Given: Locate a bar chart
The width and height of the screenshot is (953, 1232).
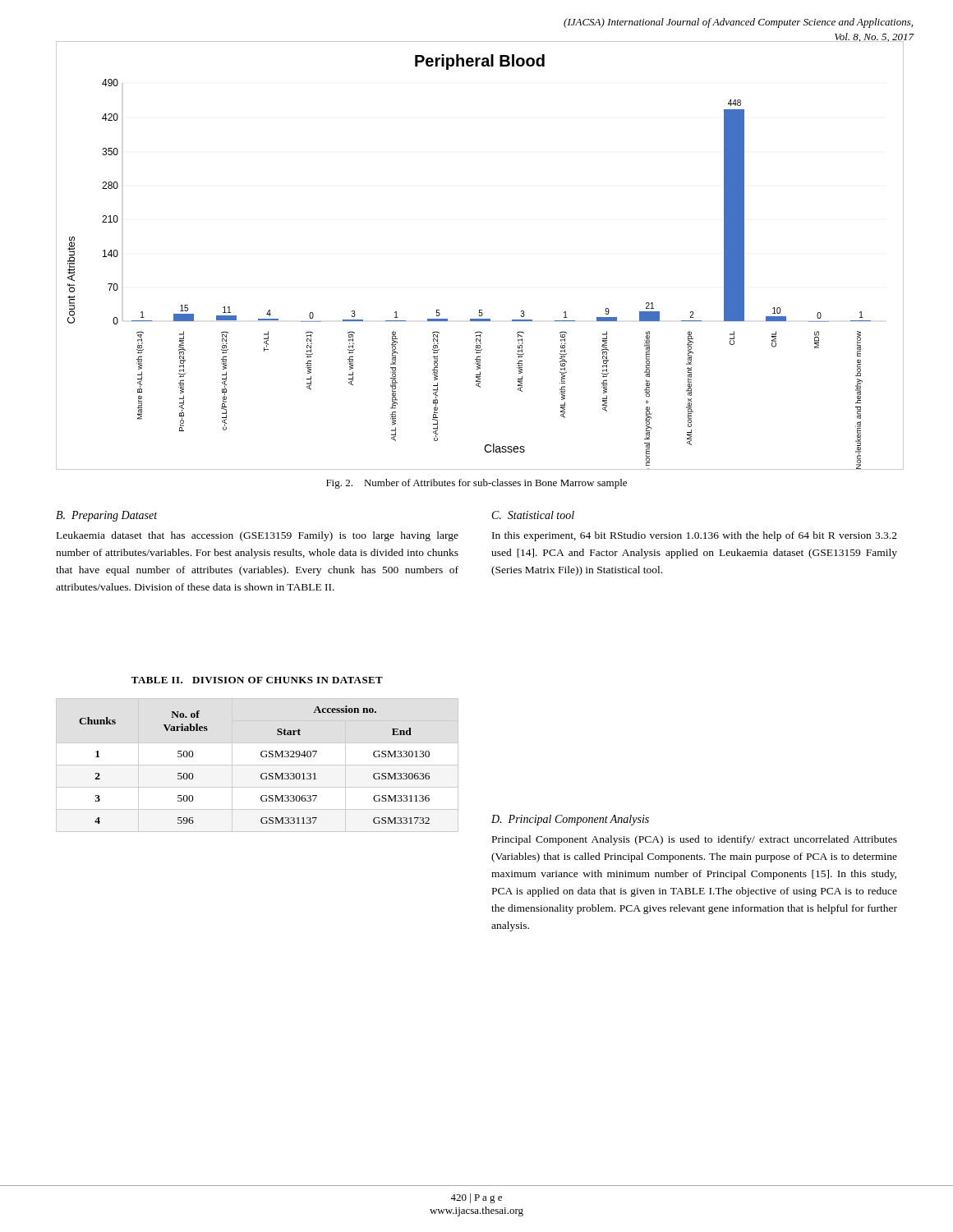Looking at the screenshot, I should coord(480,255).
